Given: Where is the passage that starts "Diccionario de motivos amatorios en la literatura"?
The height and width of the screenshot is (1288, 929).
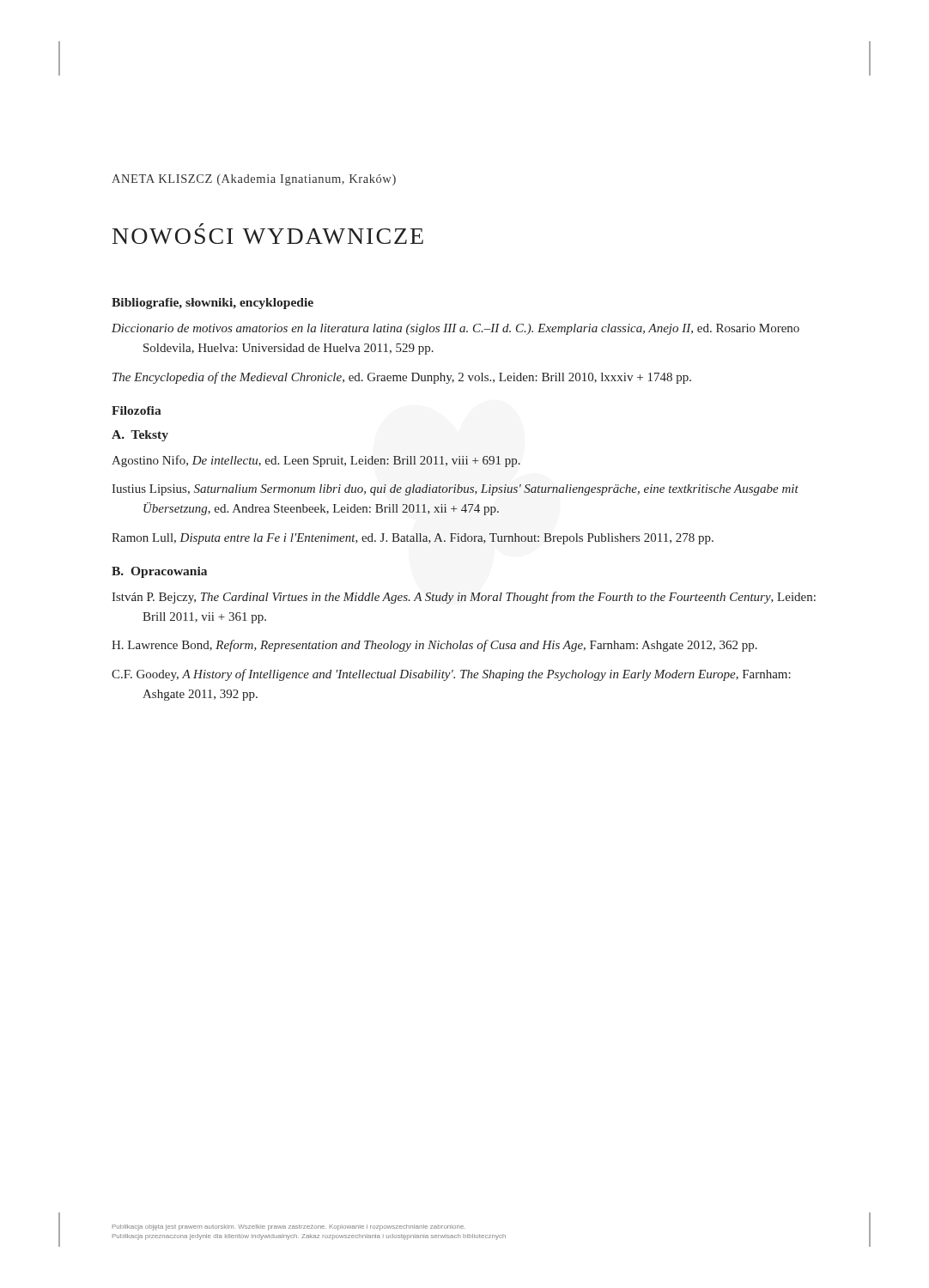Looking at the screenshot, I should coord(456,338).
